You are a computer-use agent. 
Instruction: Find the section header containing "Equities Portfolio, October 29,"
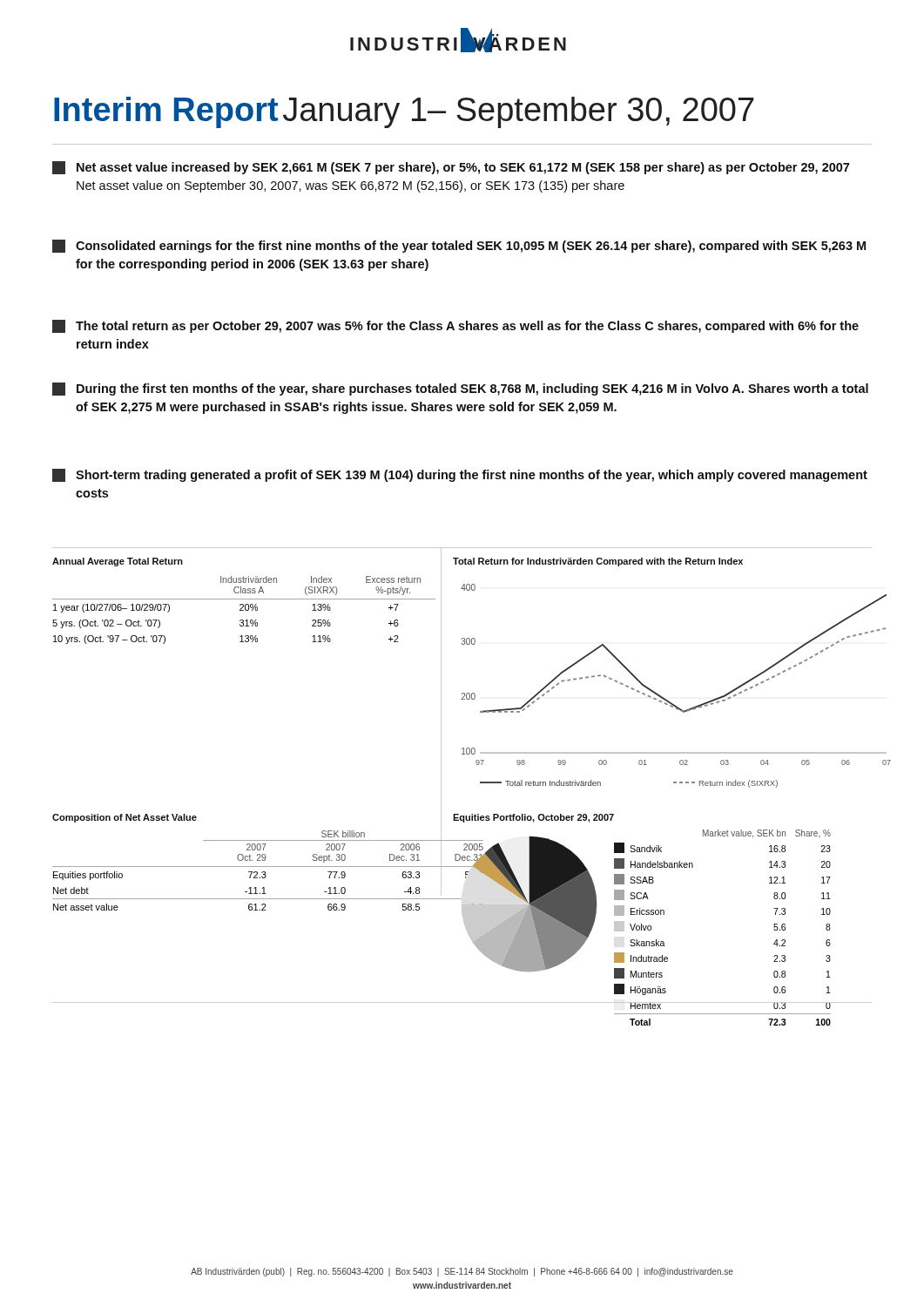[x=534, y=817]
